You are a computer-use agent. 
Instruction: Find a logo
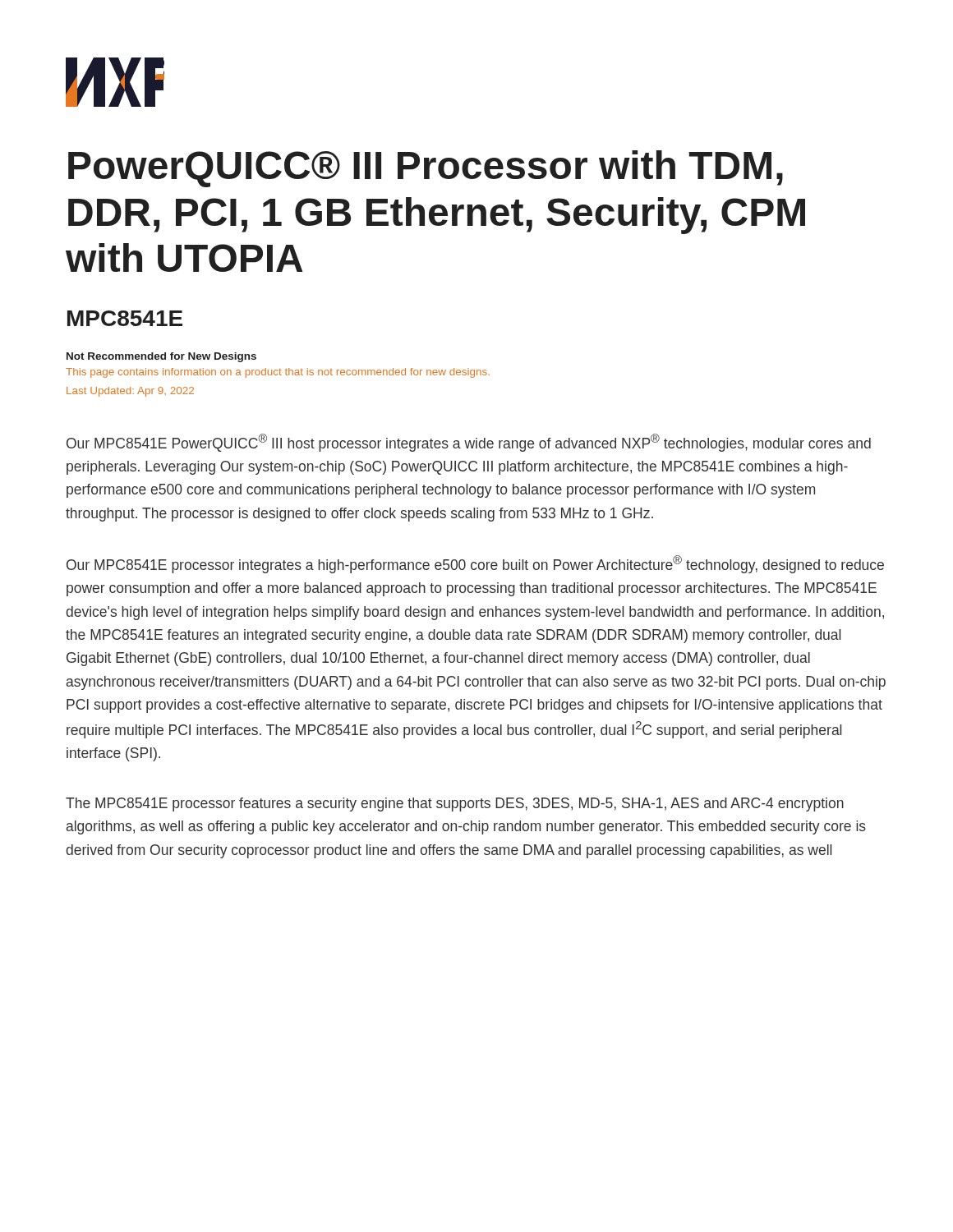tap(476, 84)
